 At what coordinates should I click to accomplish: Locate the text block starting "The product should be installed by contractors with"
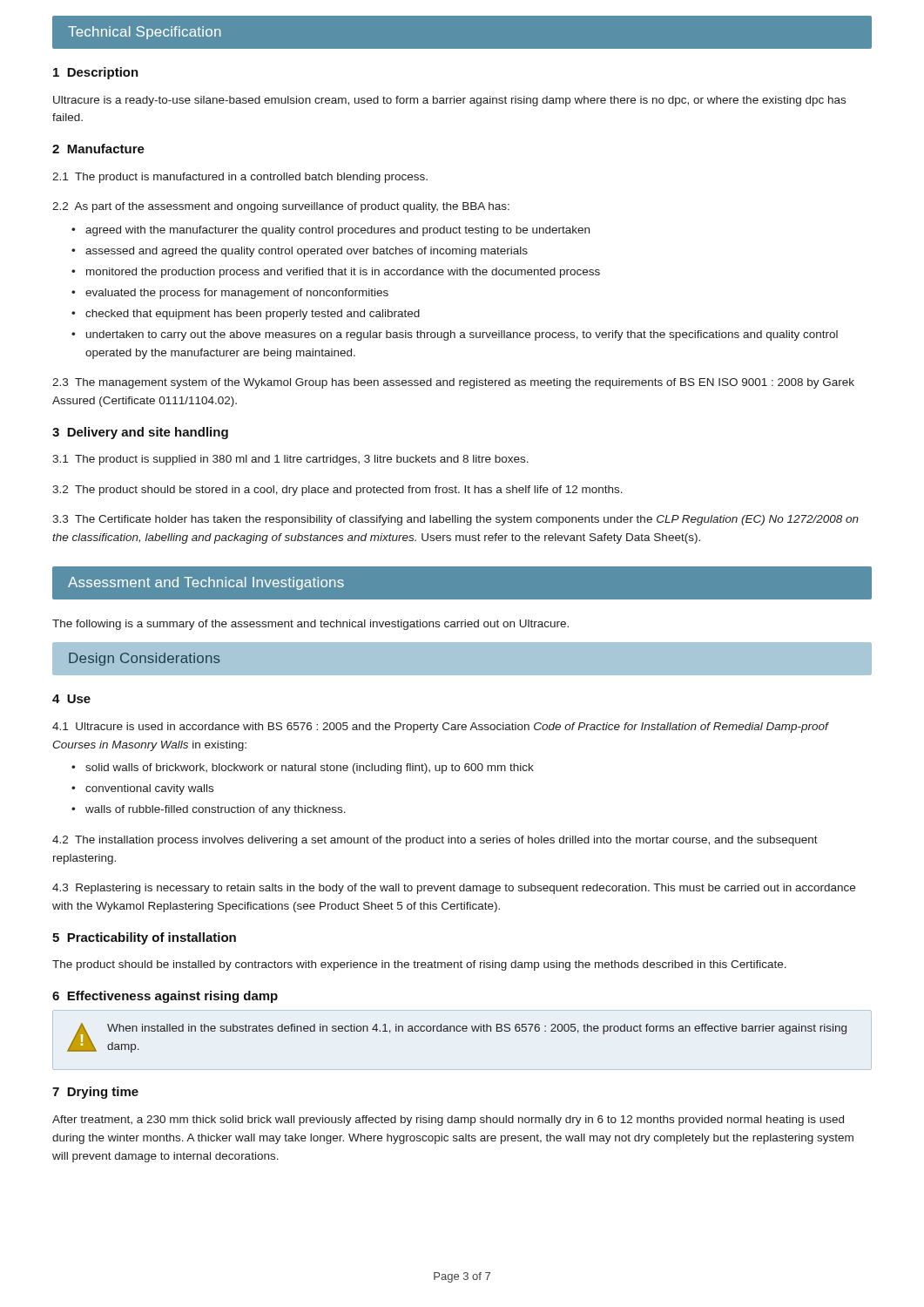click(462, 965)
